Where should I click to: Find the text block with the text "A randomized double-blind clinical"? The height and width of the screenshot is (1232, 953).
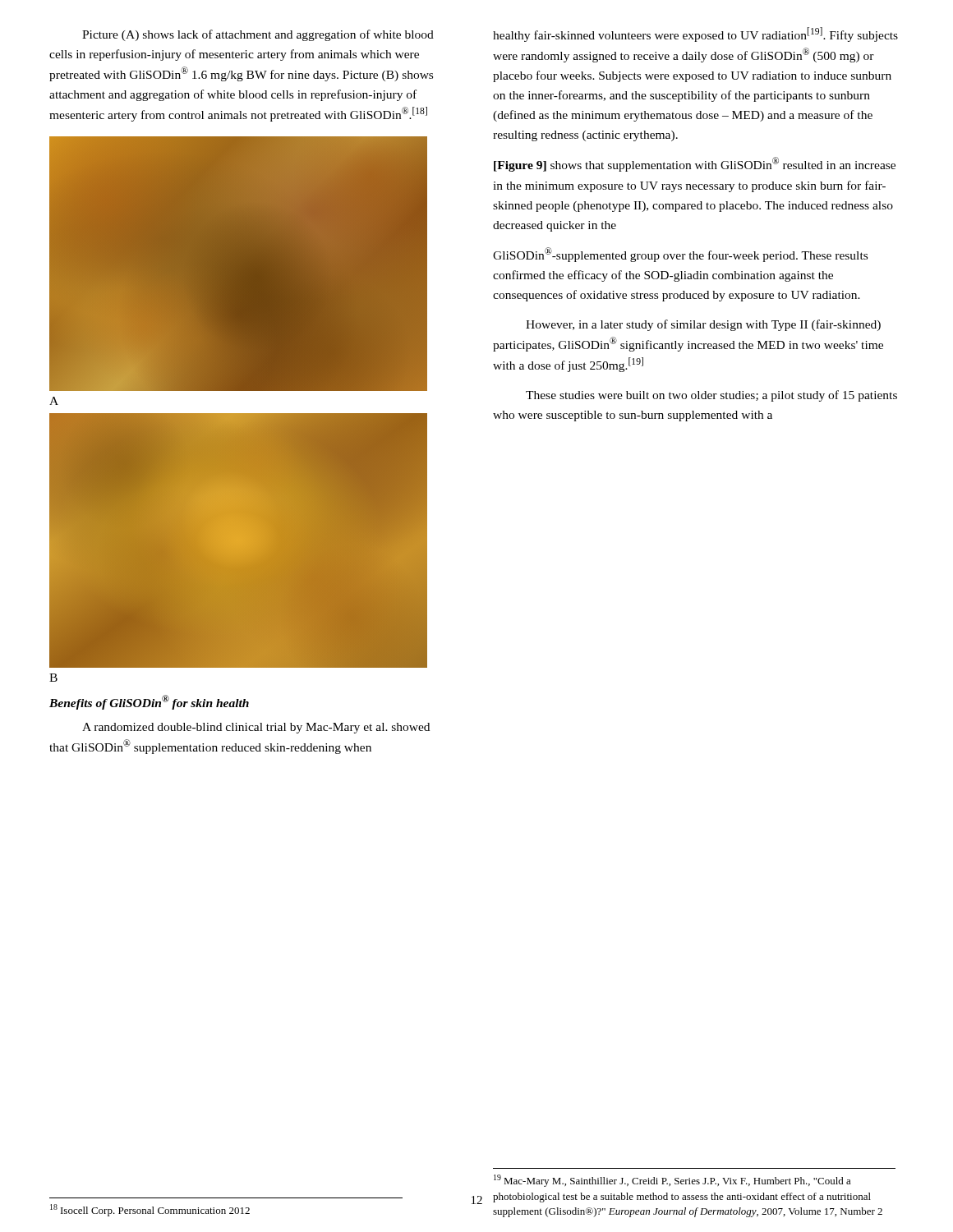[246, 737]
